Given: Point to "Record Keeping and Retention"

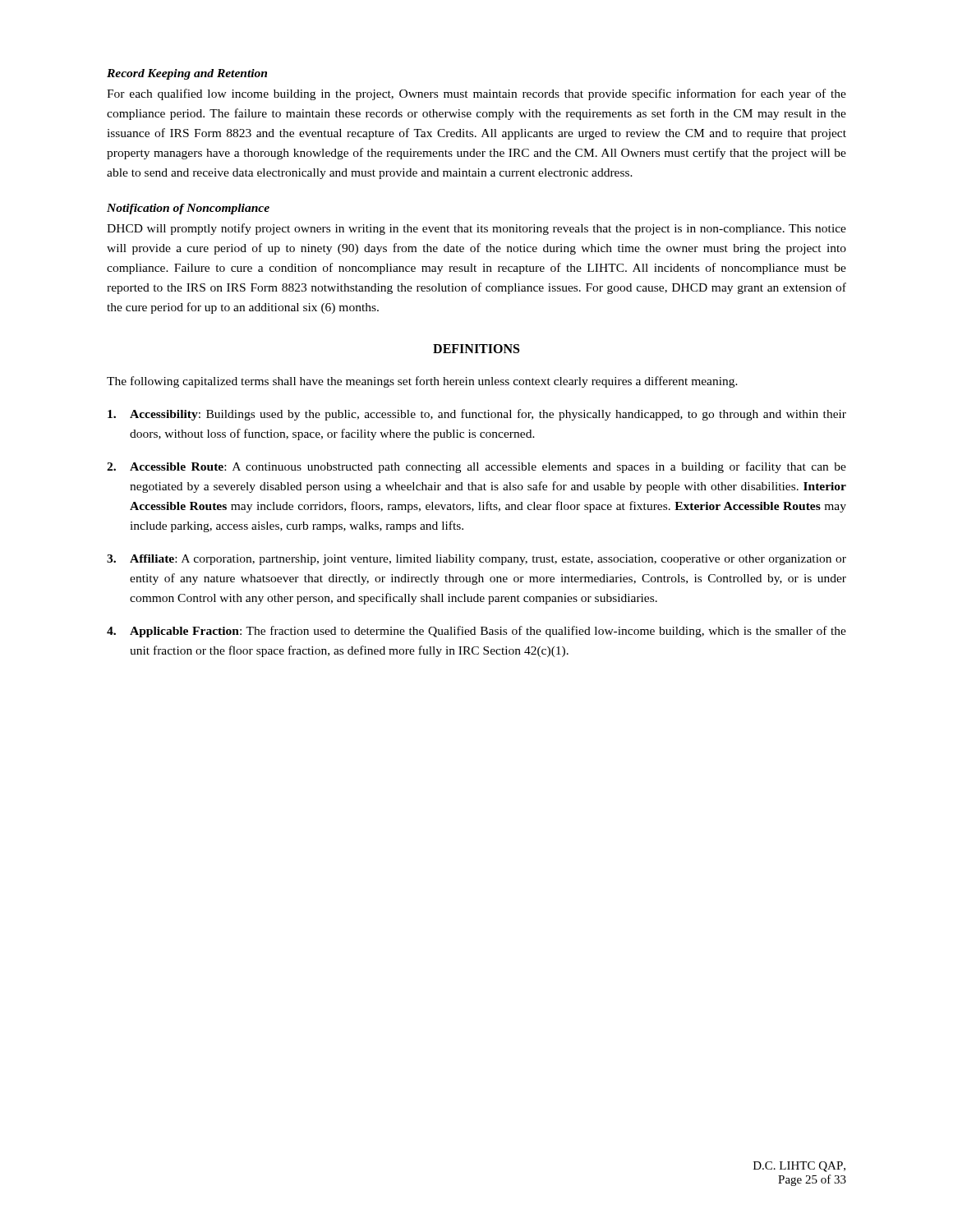Looking at the screenshot, I should 187,73.
